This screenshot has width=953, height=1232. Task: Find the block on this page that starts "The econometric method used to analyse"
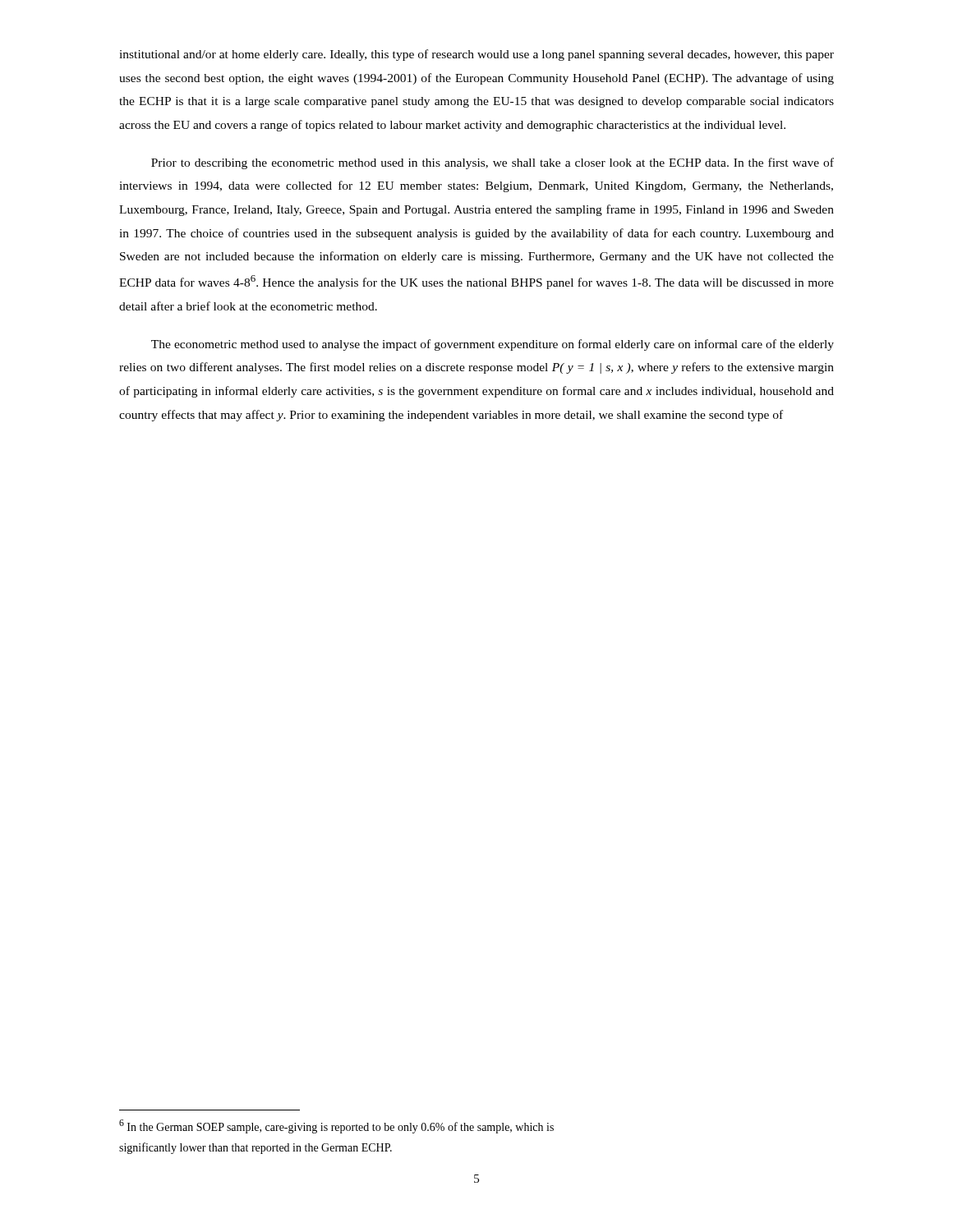[x=476, y=379]
